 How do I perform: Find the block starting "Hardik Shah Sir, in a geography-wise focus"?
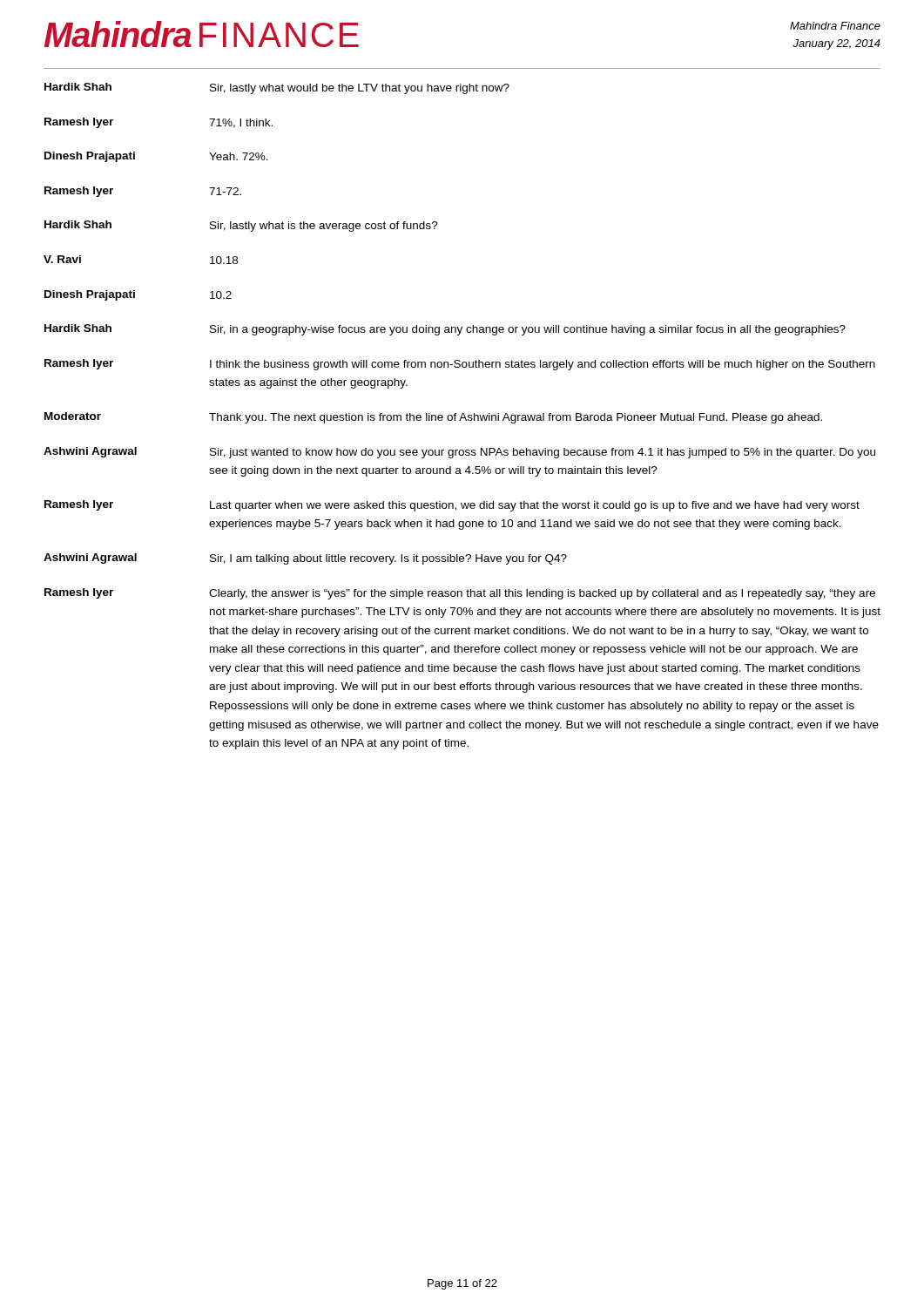click(x=462, y=329)
